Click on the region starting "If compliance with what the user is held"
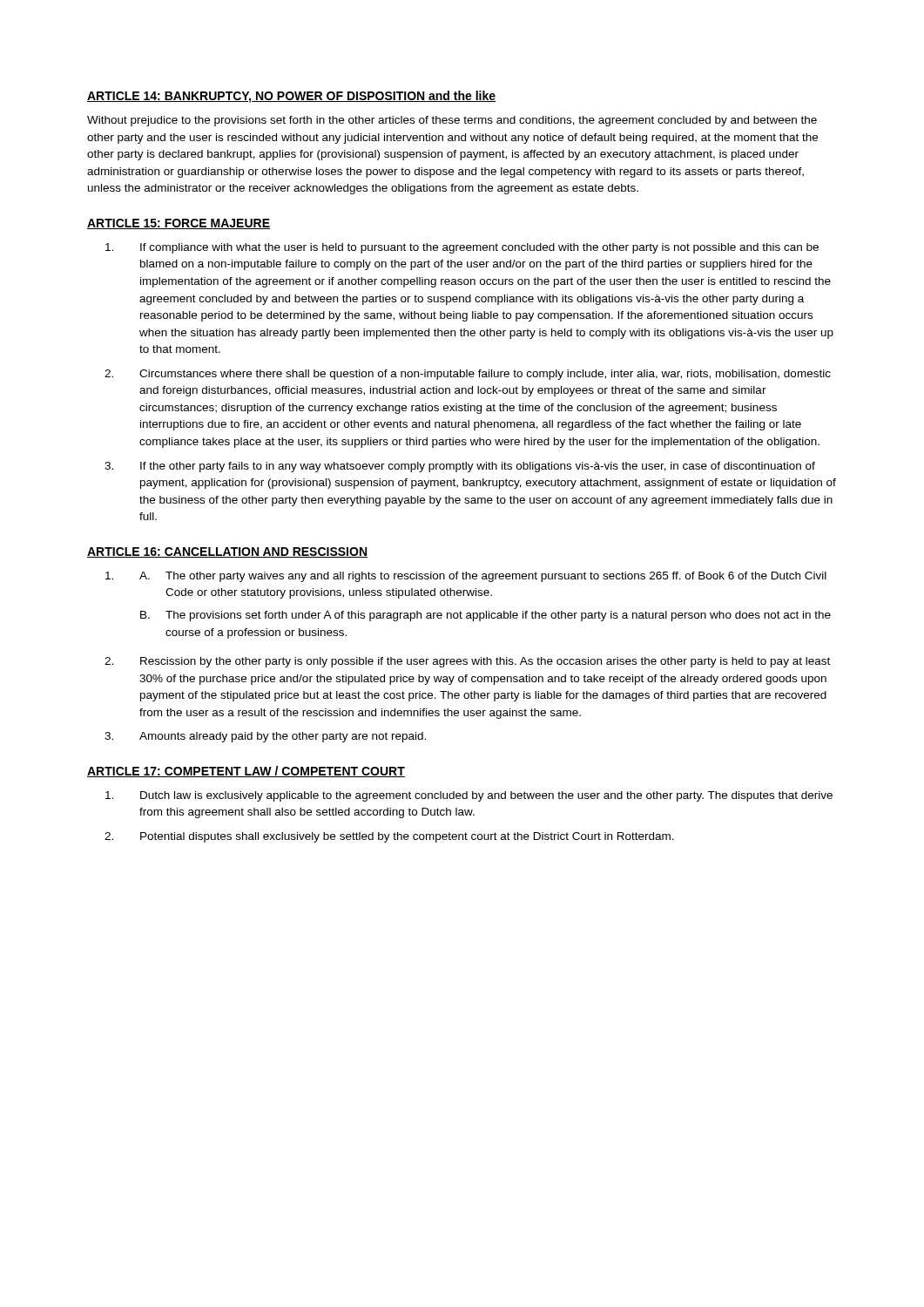Viewport: 924px width, 1307px height. point(462,298)
